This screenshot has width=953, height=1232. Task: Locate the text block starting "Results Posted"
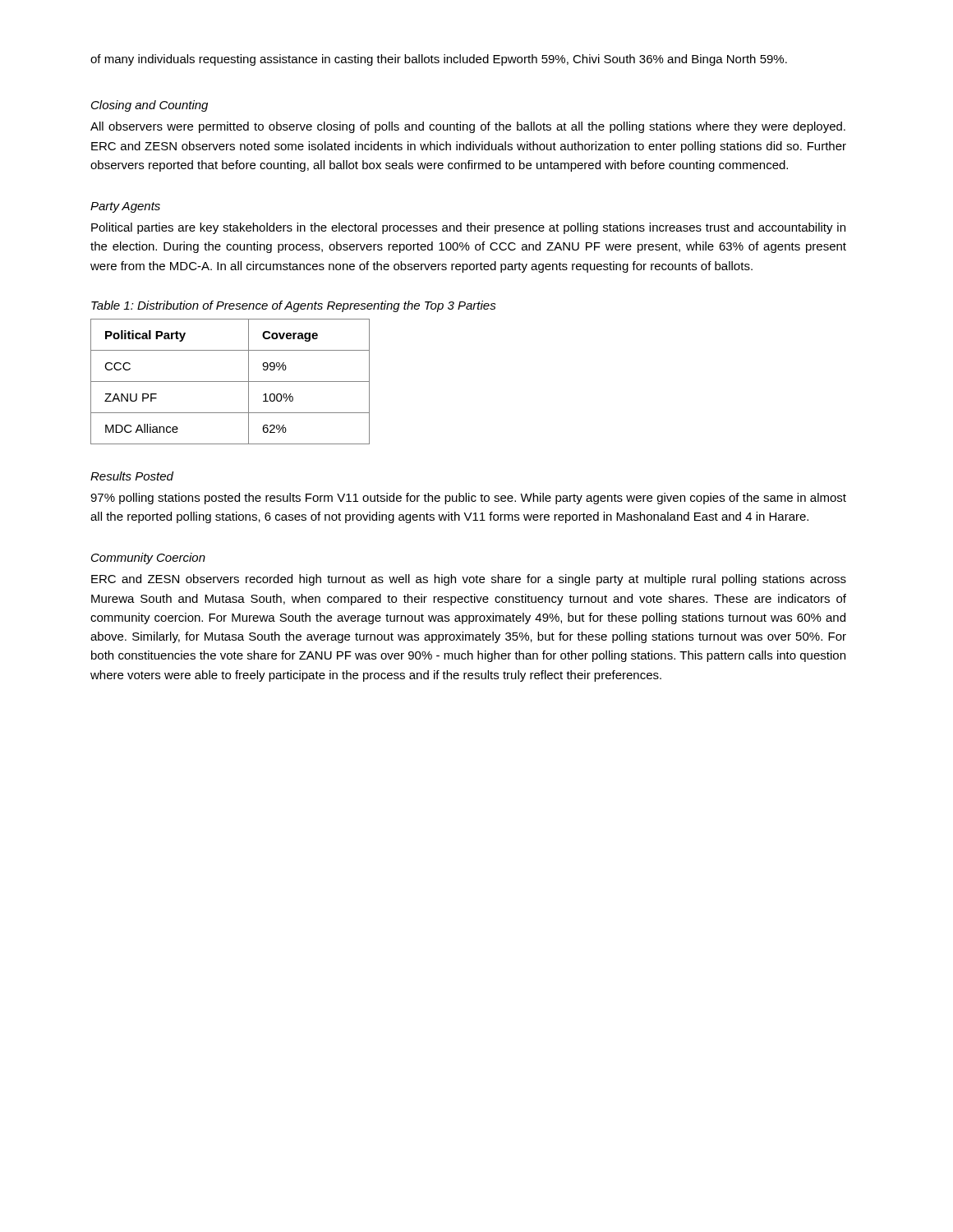(132, 476)
